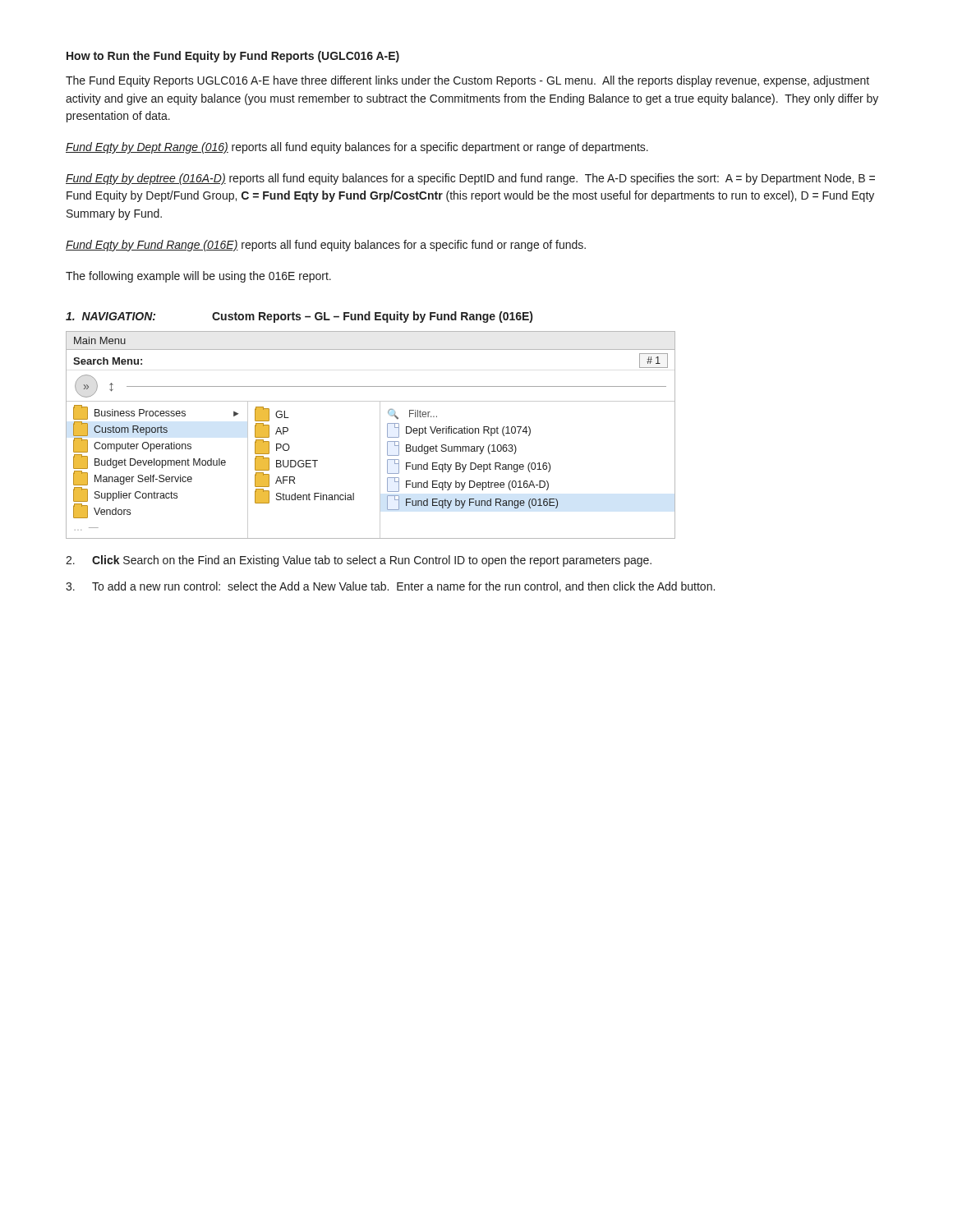Locate the text block that reads "Fund Eqty by Fund Range (016E)"

pos(326,245)
